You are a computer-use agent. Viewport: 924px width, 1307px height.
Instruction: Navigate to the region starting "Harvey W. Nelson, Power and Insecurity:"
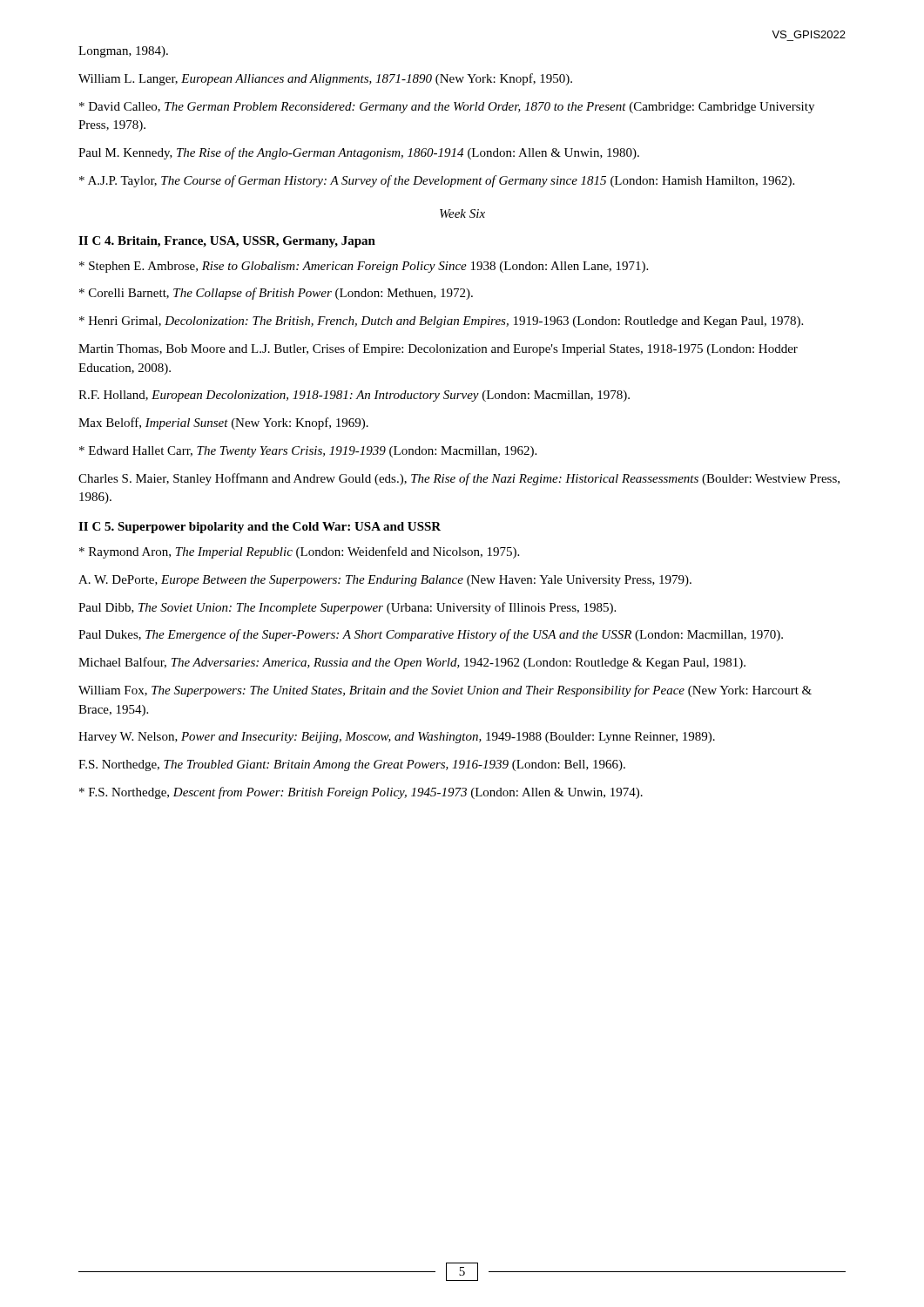pos(397,736)
